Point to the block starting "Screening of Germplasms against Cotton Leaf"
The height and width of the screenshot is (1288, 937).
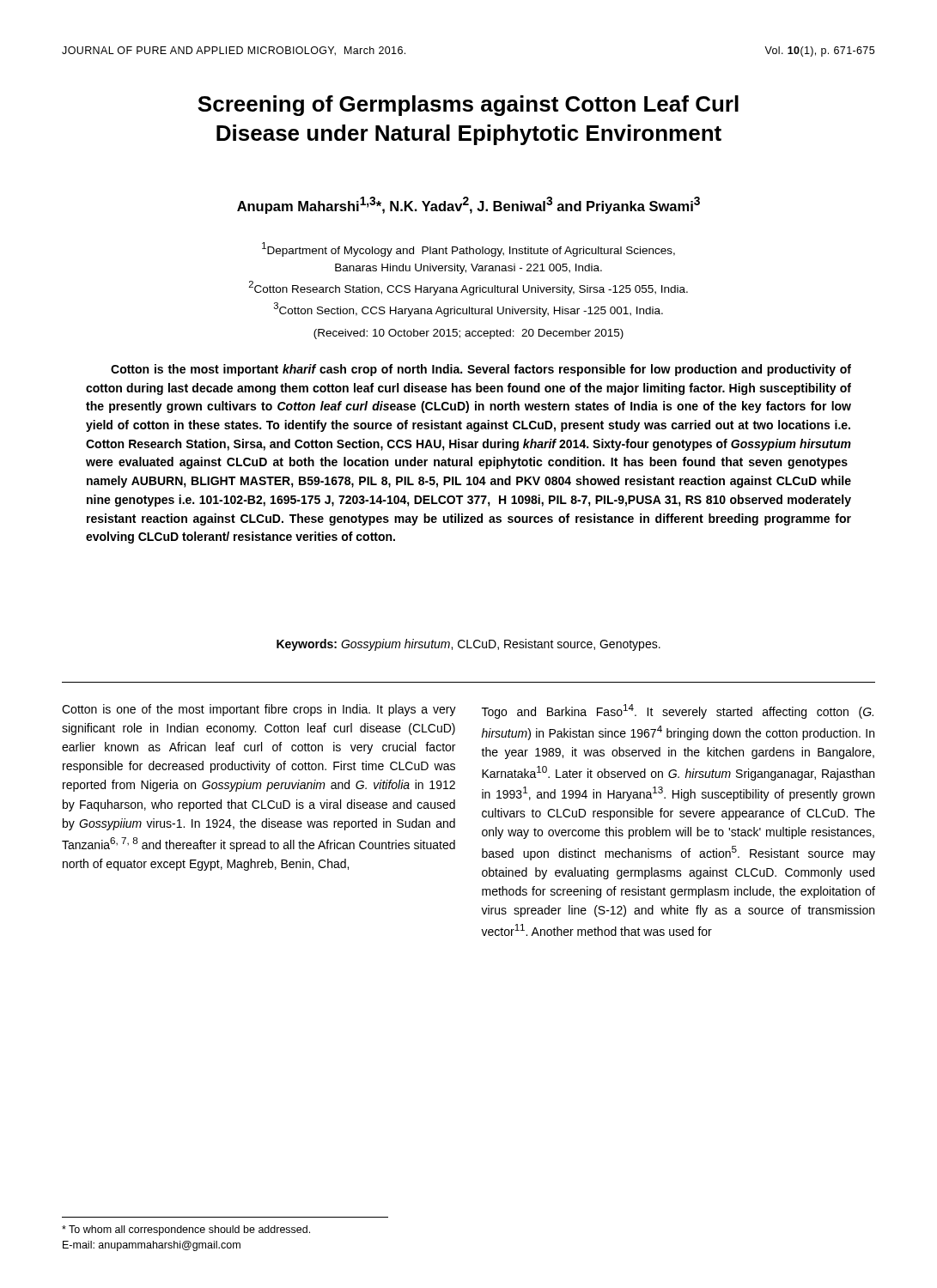click(468, 119)
